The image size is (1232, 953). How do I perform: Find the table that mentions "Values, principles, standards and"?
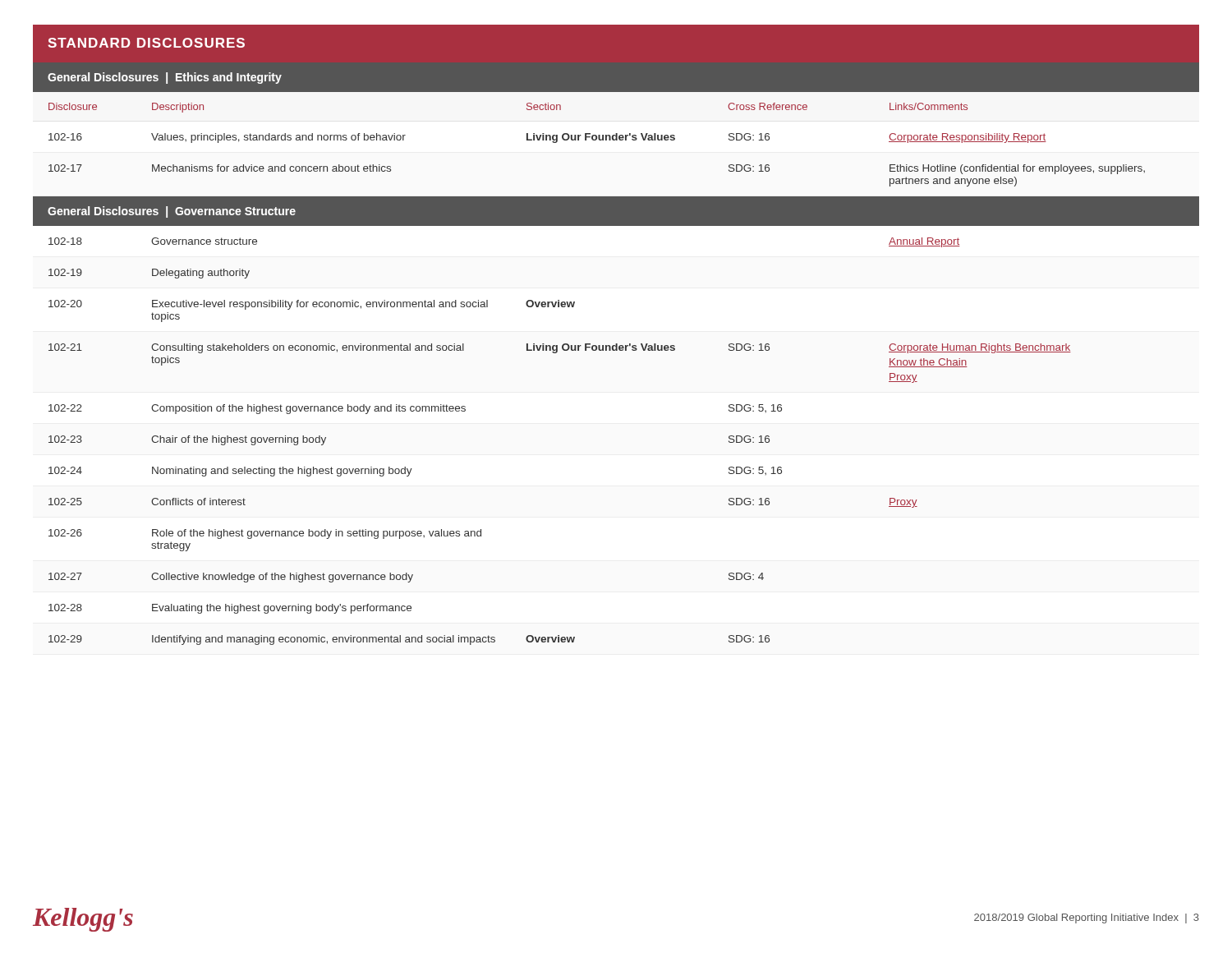click(x=616, y=144)
